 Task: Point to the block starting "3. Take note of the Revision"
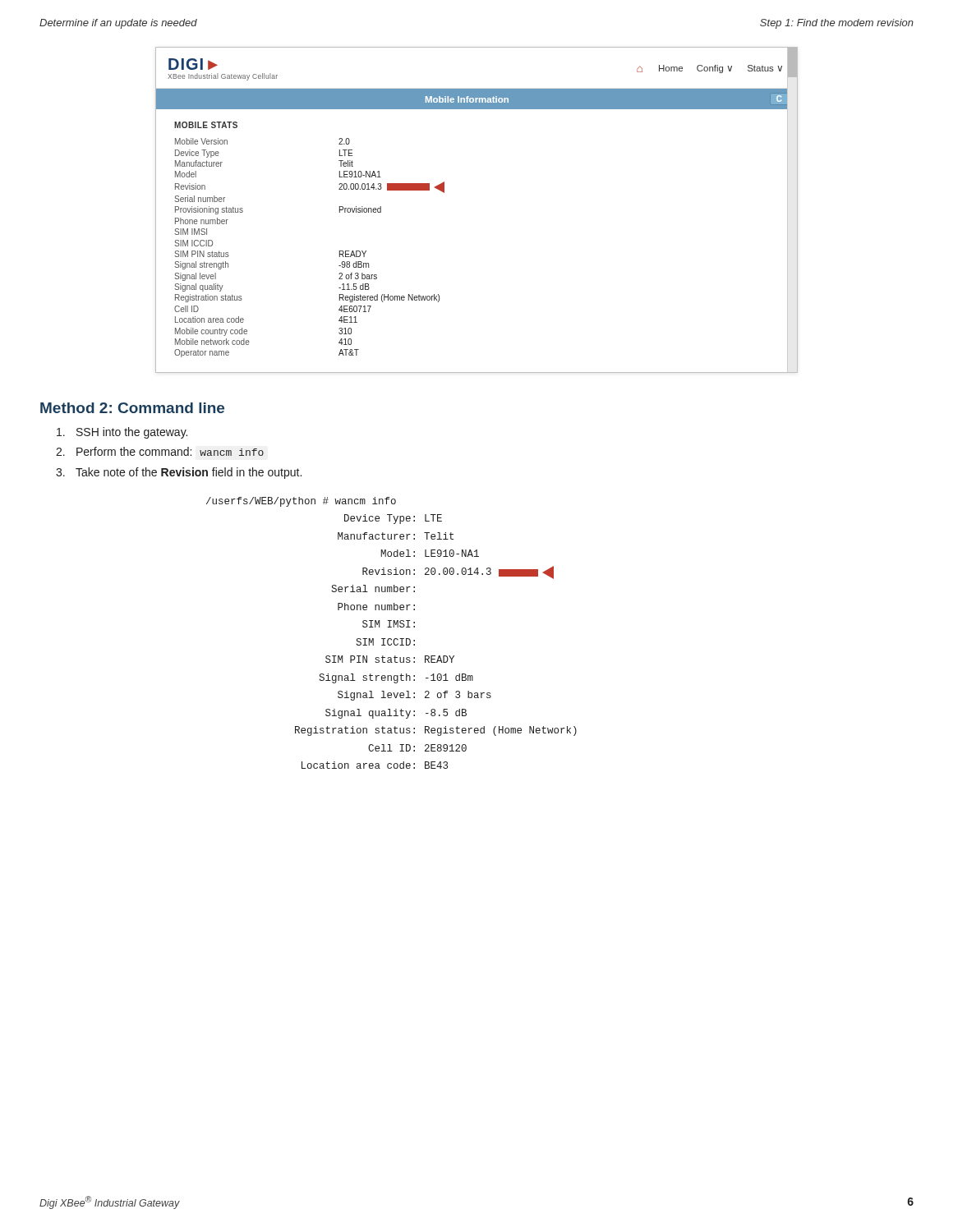[179, 472]
